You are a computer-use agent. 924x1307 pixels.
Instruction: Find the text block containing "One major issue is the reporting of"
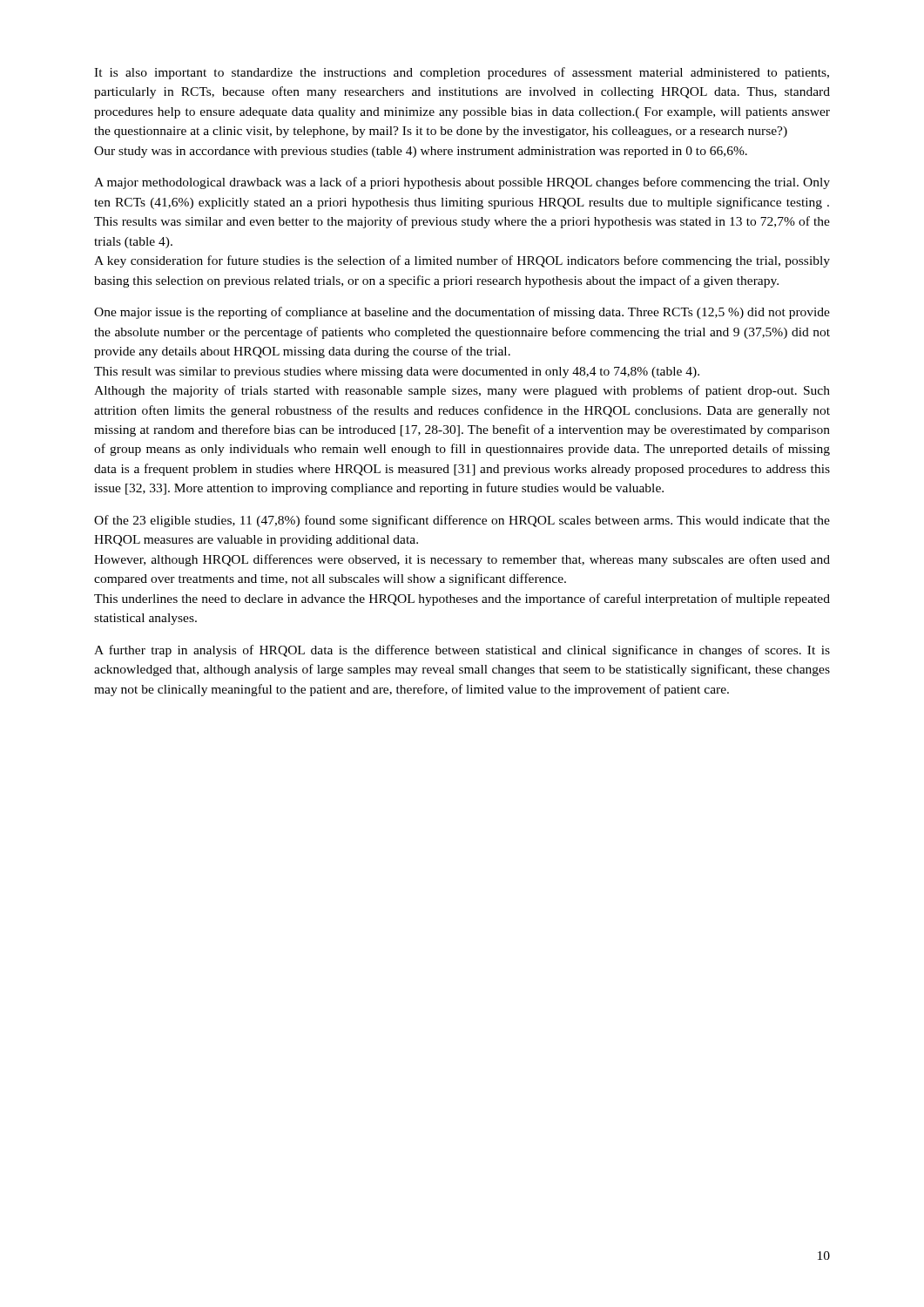(x=462, y=400)
